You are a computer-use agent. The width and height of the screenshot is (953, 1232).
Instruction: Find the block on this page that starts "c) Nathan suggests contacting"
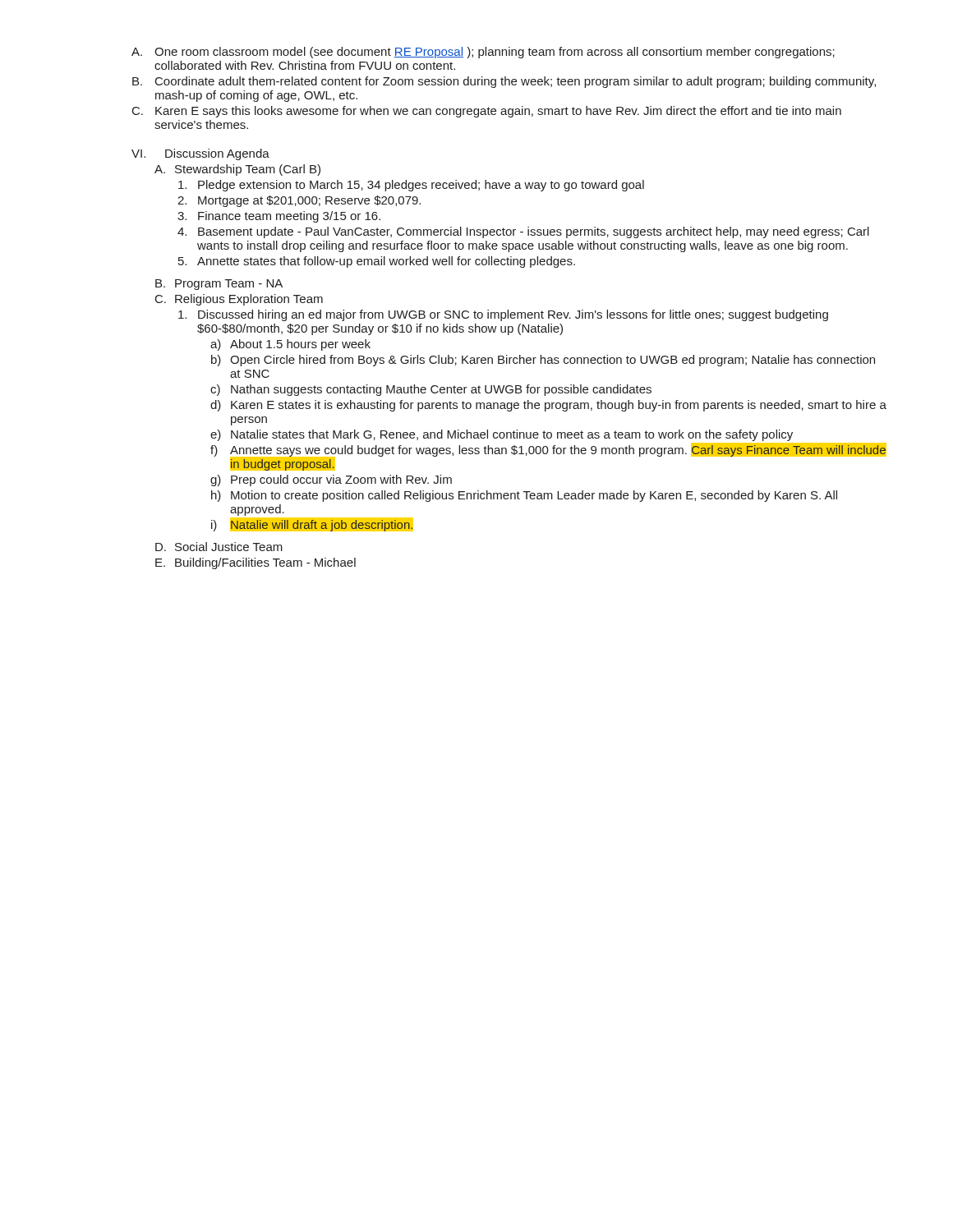431,389
